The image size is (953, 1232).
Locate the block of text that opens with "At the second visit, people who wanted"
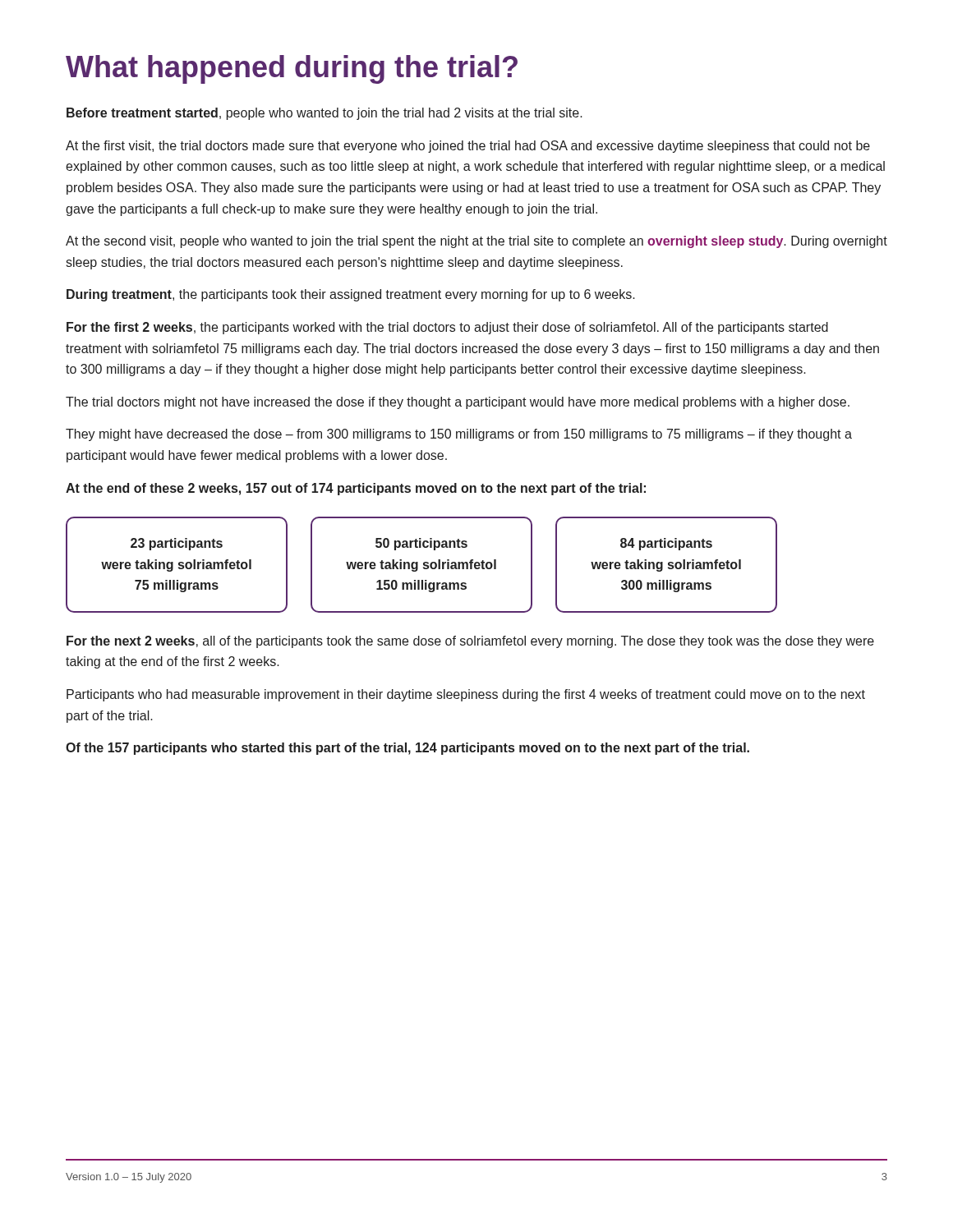[476, 252]
